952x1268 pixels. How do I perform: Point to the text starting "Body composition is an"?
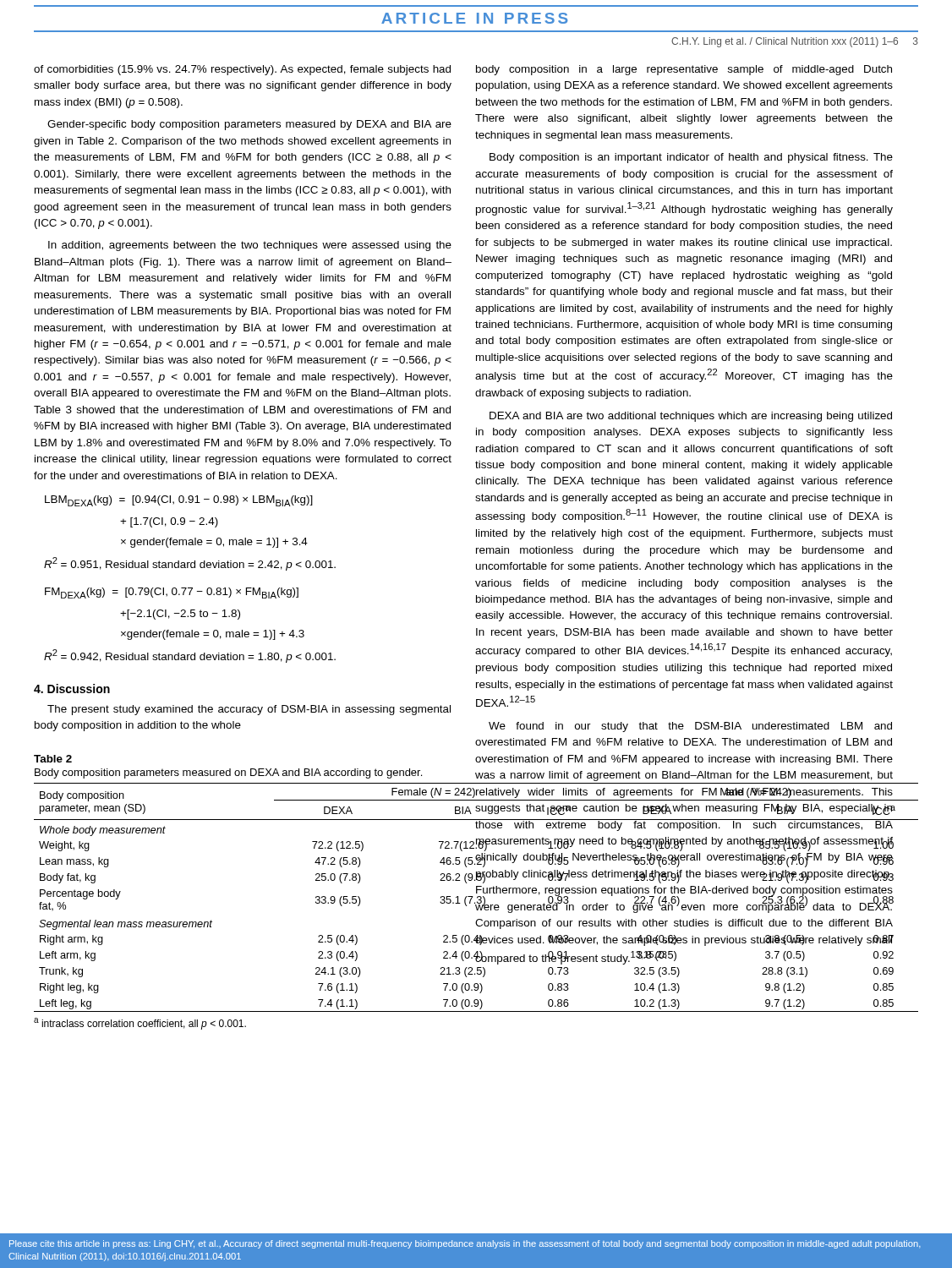684,275
